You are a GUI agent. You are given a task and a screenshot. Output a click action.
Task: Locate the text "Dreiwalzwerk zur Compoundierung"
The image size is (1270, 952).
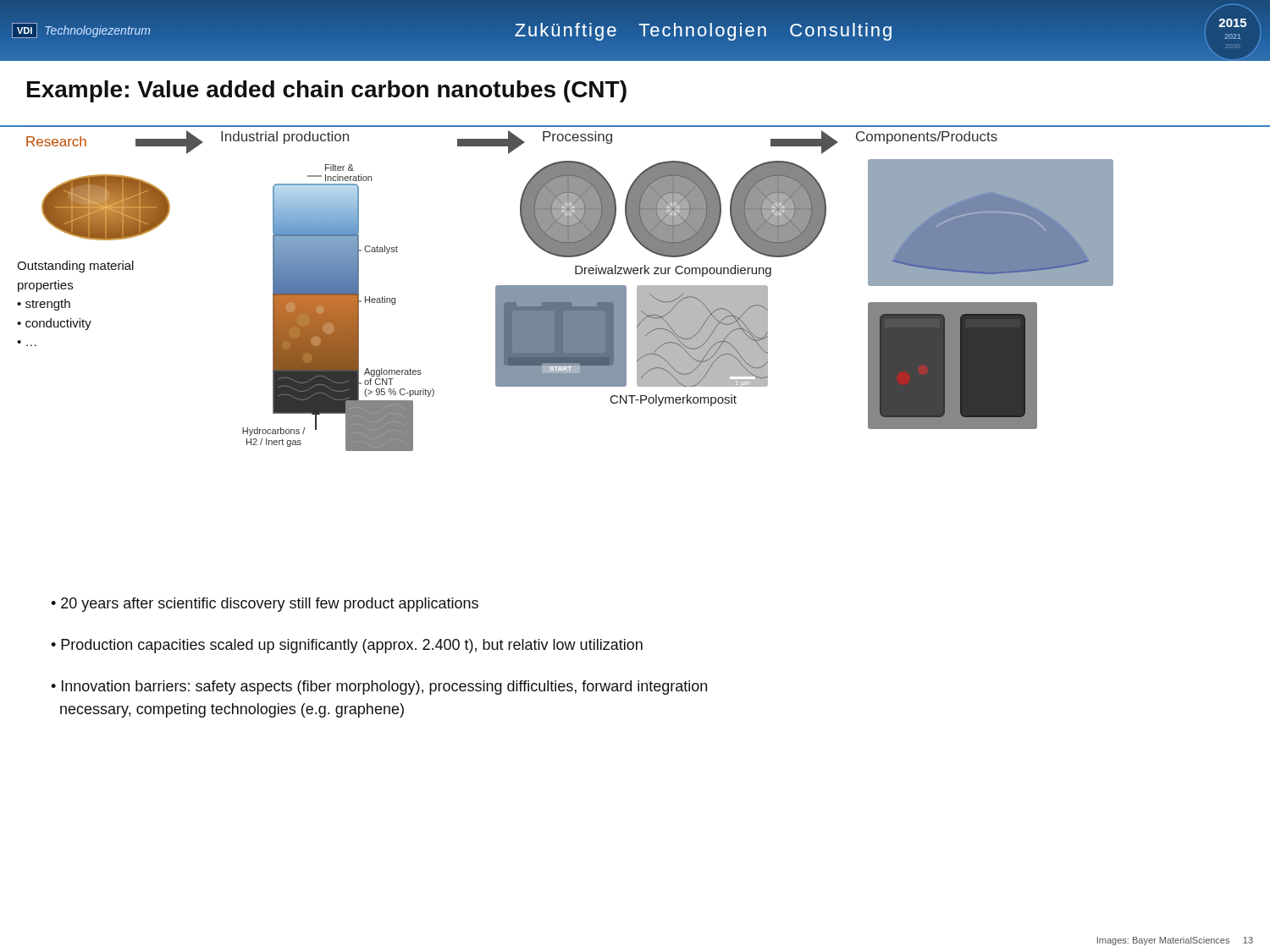tap(673, 270)
